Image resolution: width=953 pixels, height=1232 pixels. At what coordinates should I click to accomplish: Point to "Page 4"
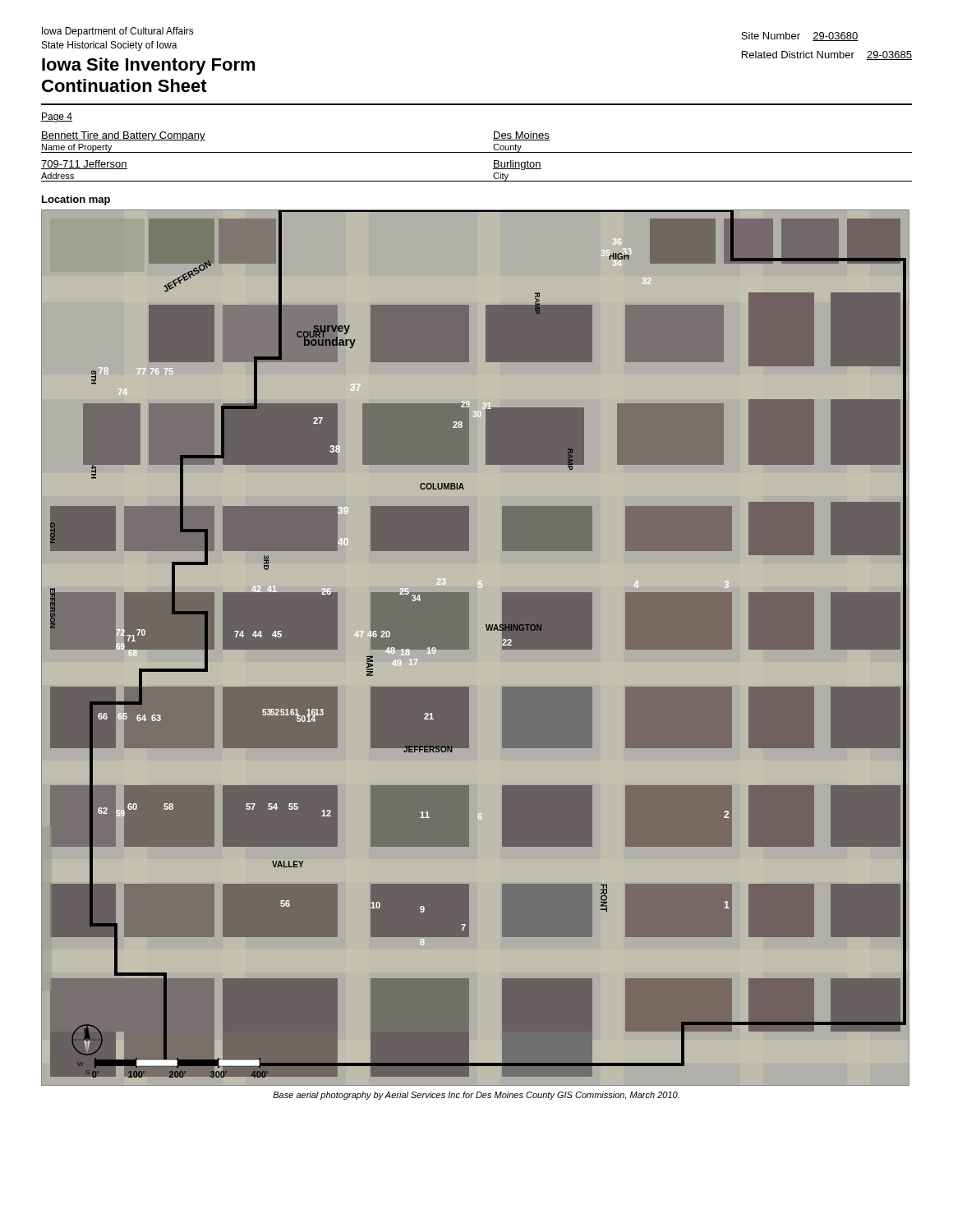[57, 117]
